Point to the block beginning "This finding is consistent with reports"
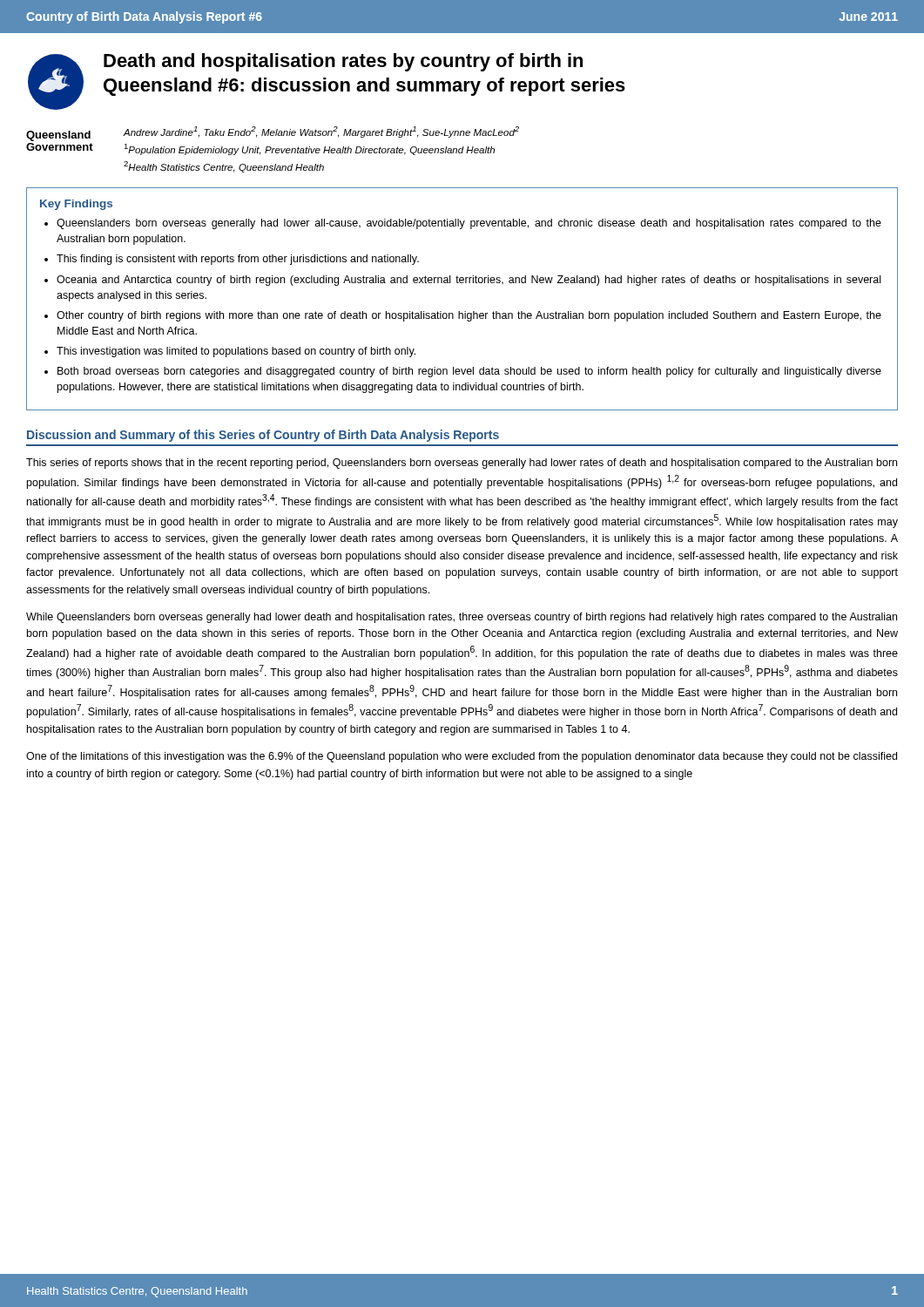 pos(238,259)
